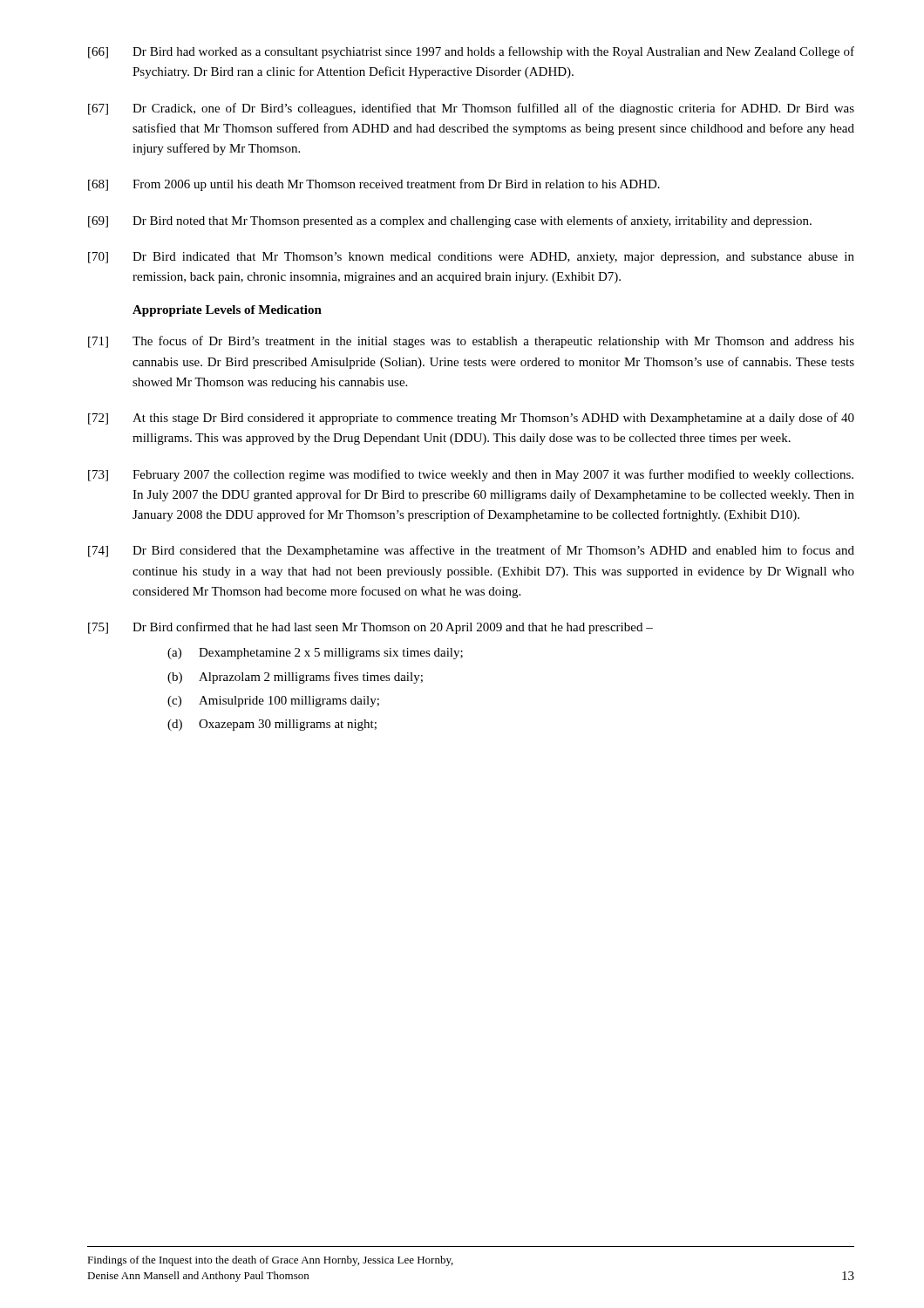Point to the region starting "[66] Dr Bird had worked as a"
Screen dimensions: 1308x924
coord(471,62)
